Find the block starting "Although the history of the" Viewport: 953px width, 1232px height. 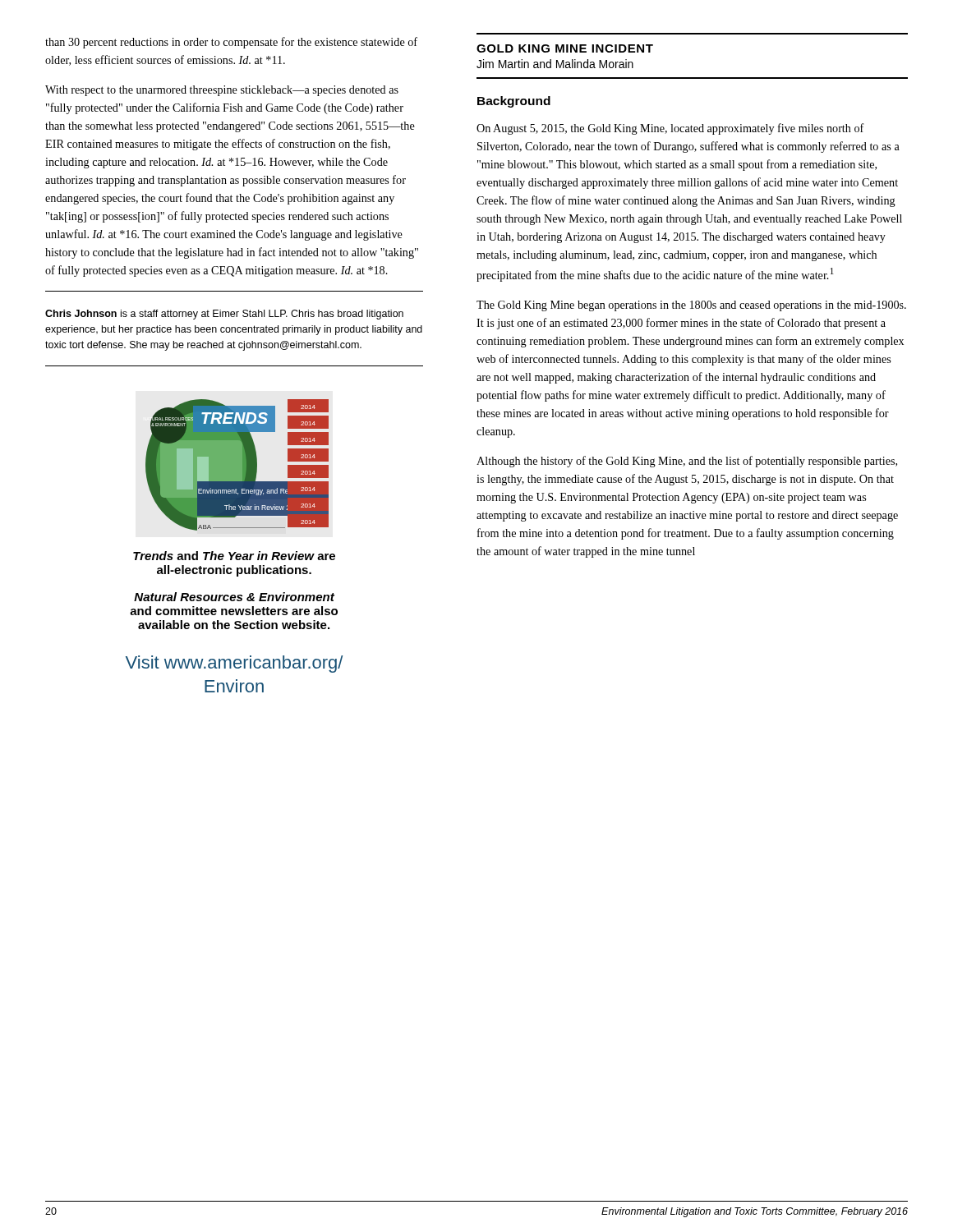692,506
